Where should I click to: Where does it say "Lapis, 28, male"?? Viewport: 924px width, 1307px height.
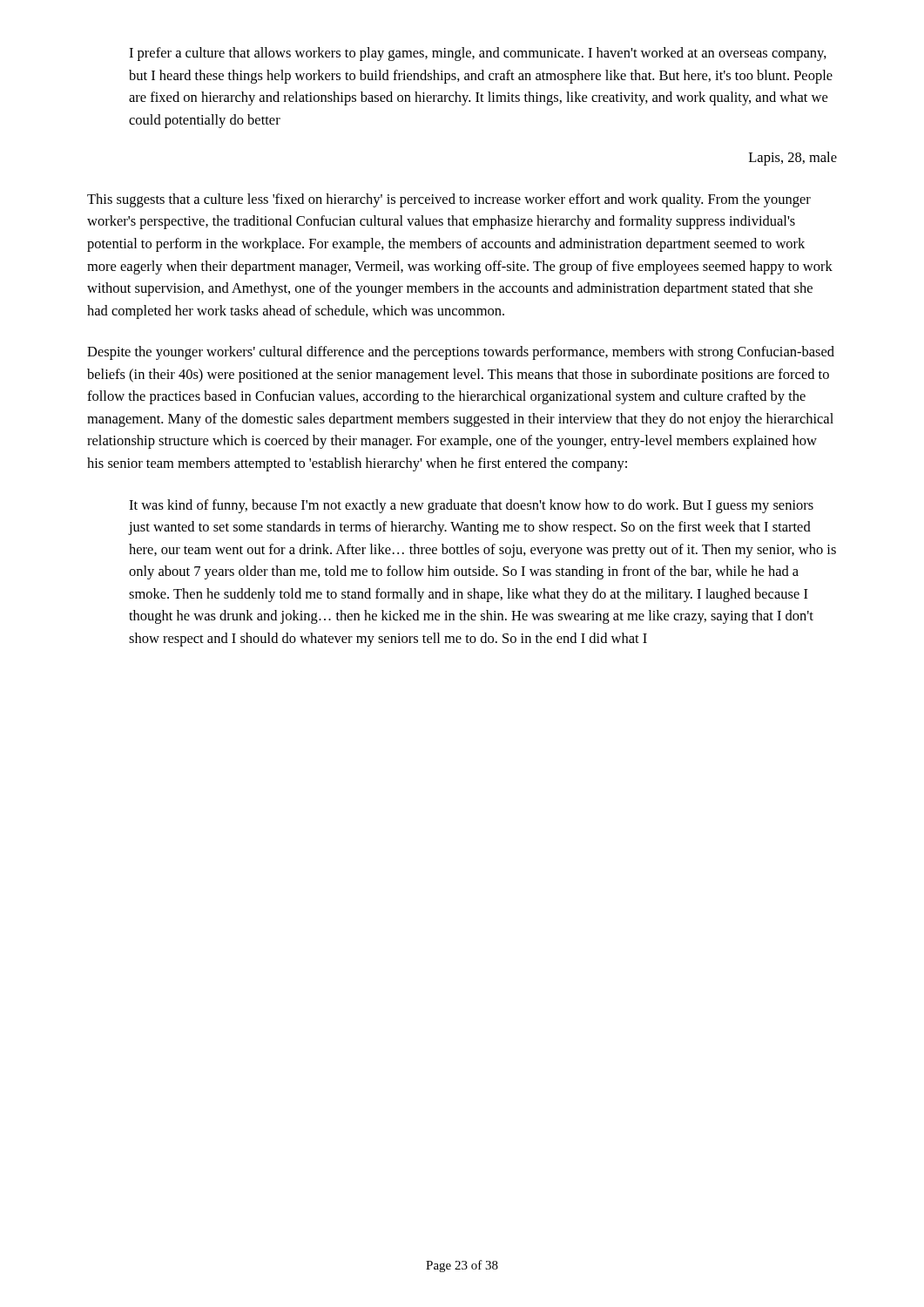pos(793,157)
